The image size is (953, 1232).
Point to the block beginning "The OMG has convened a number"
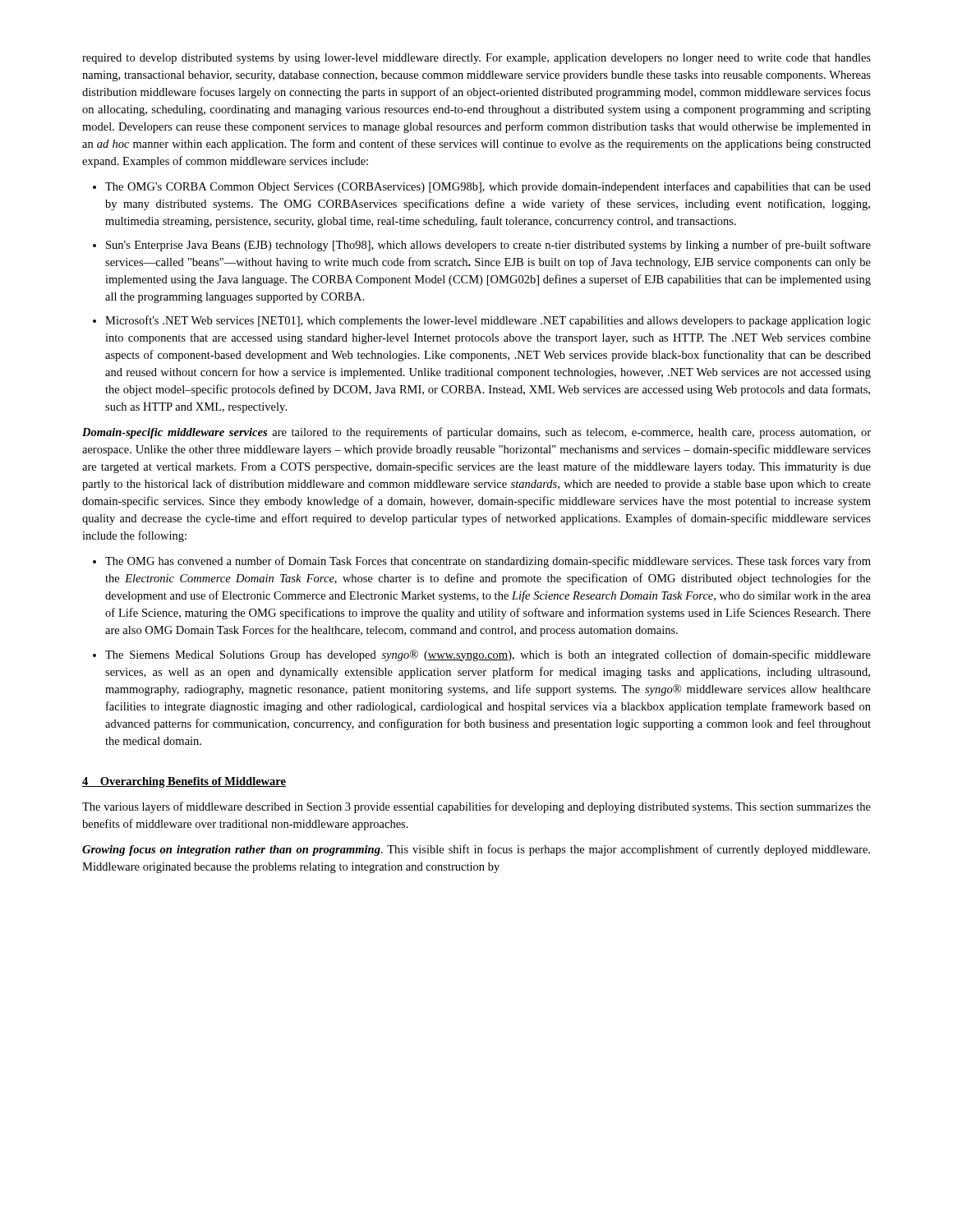pyautogui.click(x=488, y=596)
